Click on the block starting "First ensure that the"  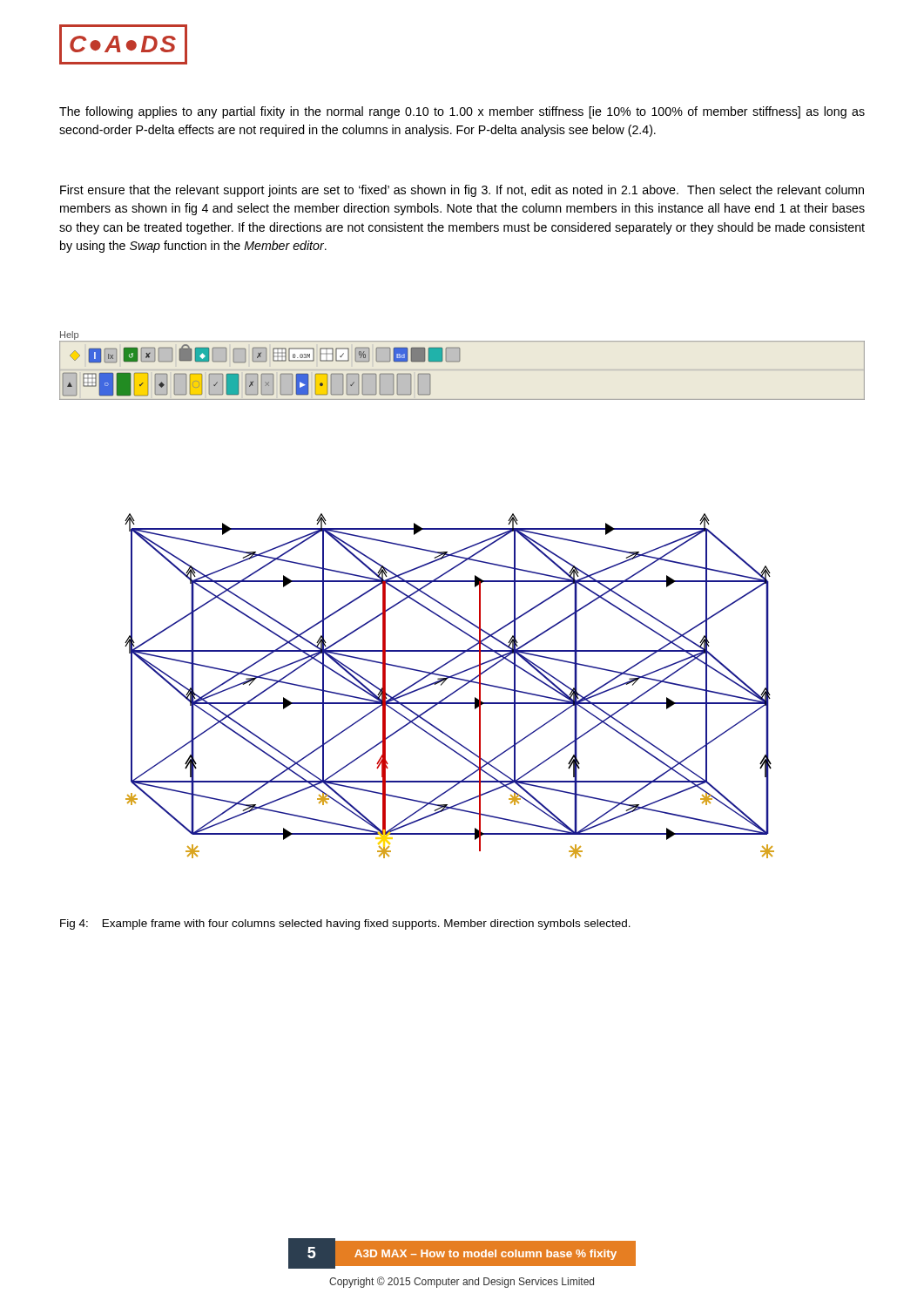click(x=462, y=218)
